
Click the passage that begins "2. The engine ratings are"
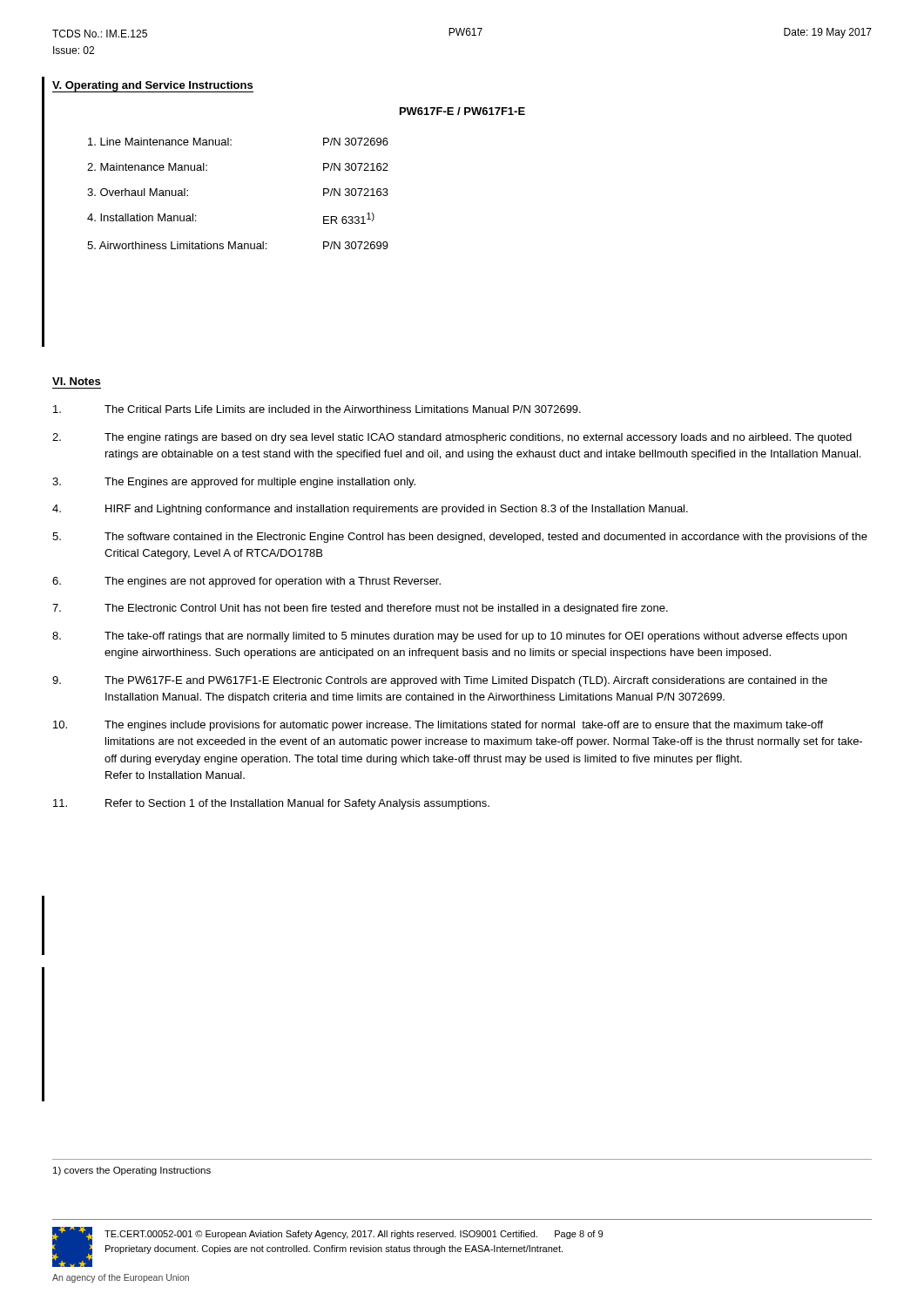pos(462,445)
